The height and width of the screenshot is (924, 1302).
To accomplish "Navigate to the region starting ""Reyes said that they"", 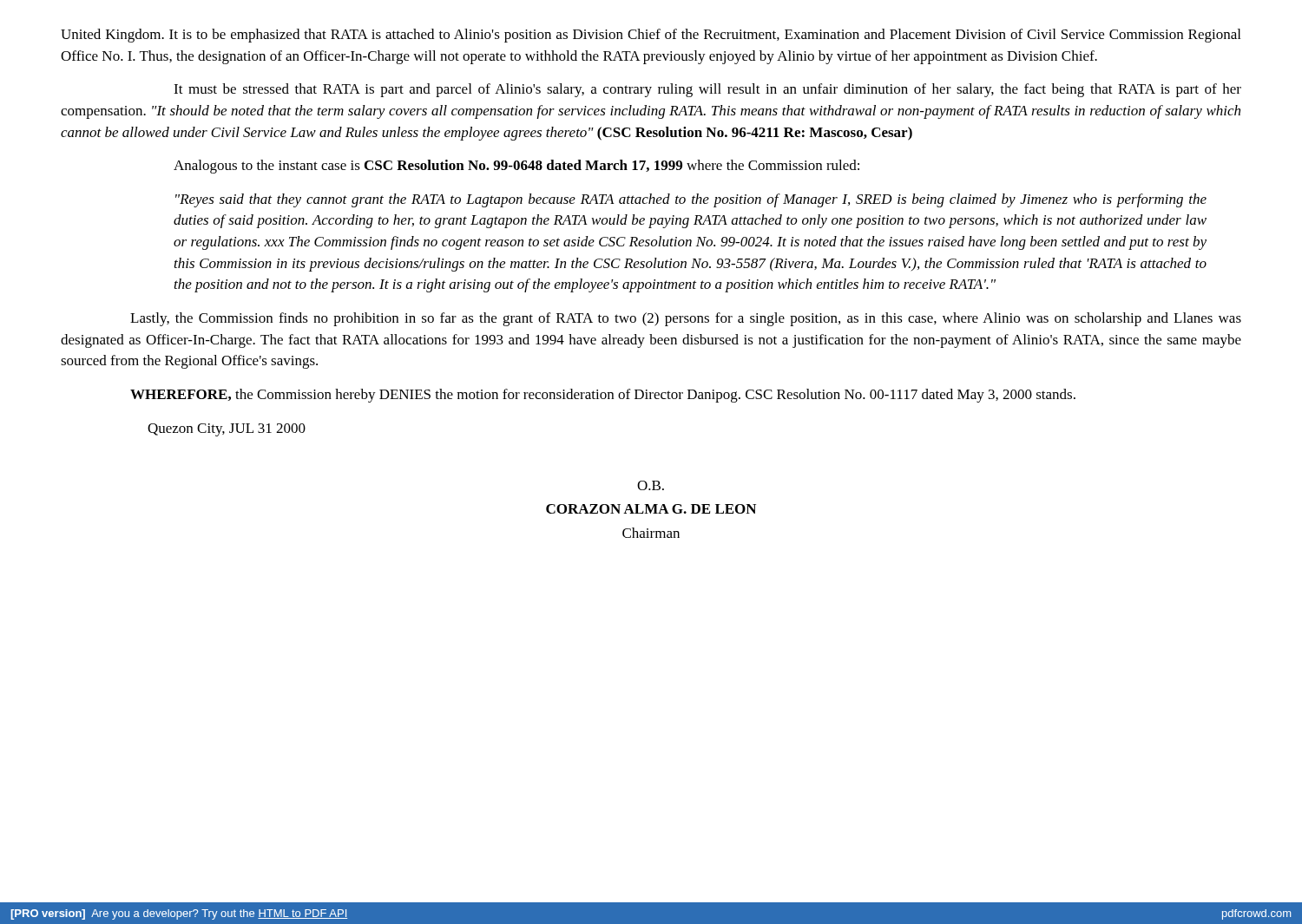I will coord(690,242).
